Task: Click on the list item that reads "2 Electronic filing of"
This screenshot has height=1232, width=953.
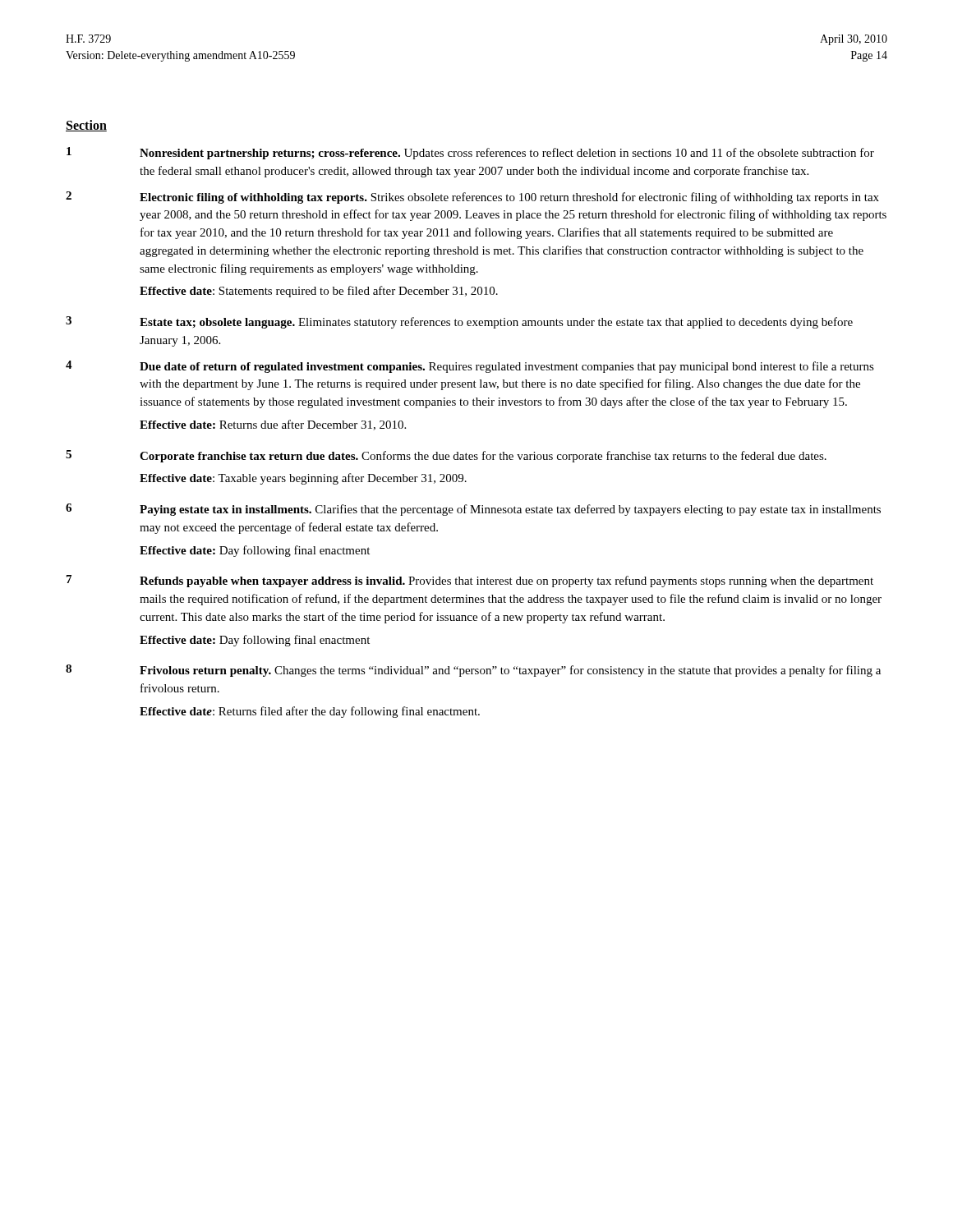Action: 476,247
